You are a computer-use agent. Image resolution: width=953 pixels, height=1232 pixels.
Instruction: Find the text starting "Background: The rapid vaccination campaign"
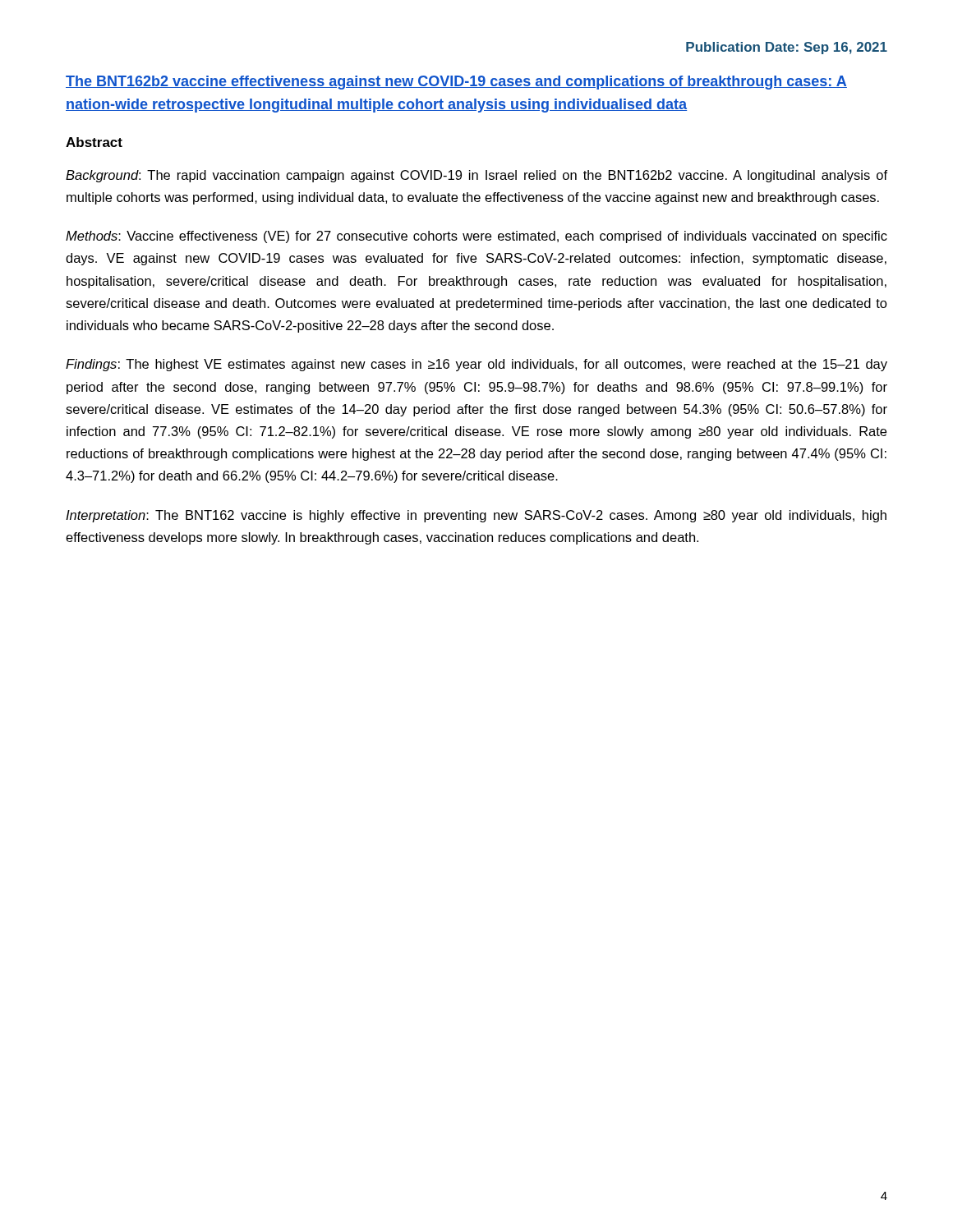tap(476, 186)
